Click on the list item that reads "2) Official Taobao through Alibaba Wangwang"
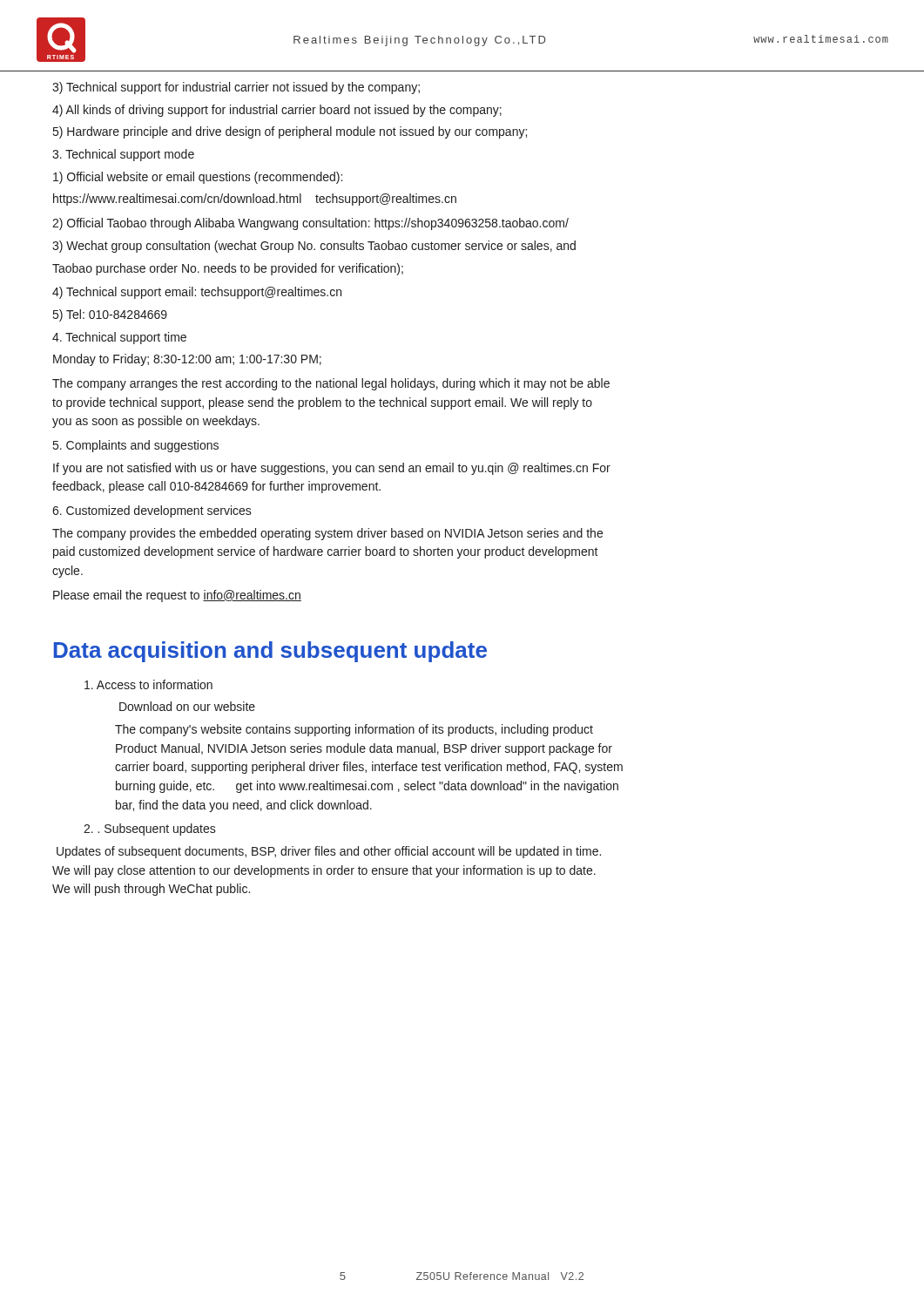This screenshot has width=924, height=1307. pos(310,223)
